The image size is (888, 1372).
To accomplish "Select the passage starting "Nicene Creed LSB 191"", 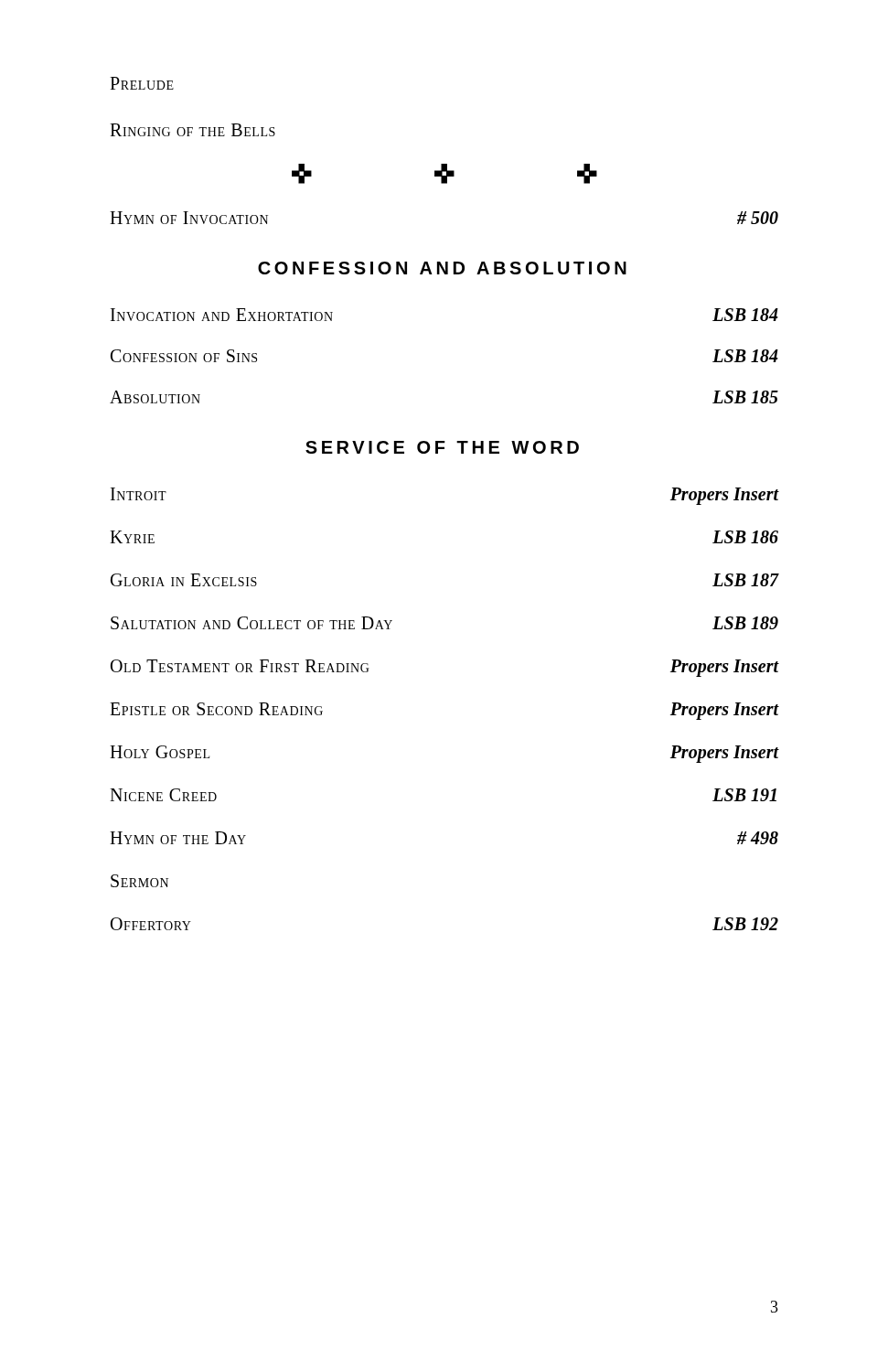I will [158, 794].
